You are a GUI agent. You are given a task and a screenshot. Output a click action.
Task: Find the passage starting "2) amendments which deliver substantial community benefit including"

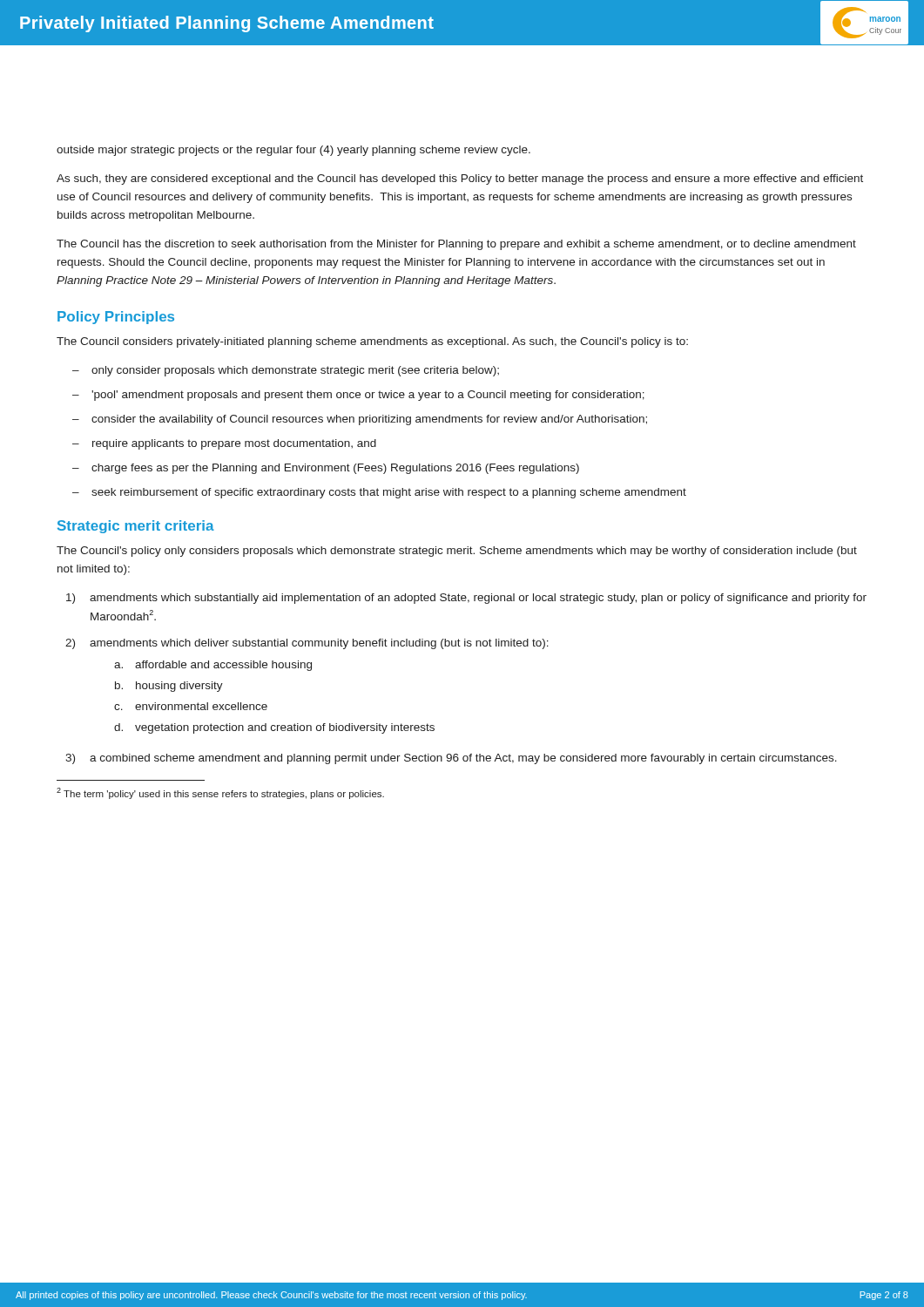(x=307, y=644)
